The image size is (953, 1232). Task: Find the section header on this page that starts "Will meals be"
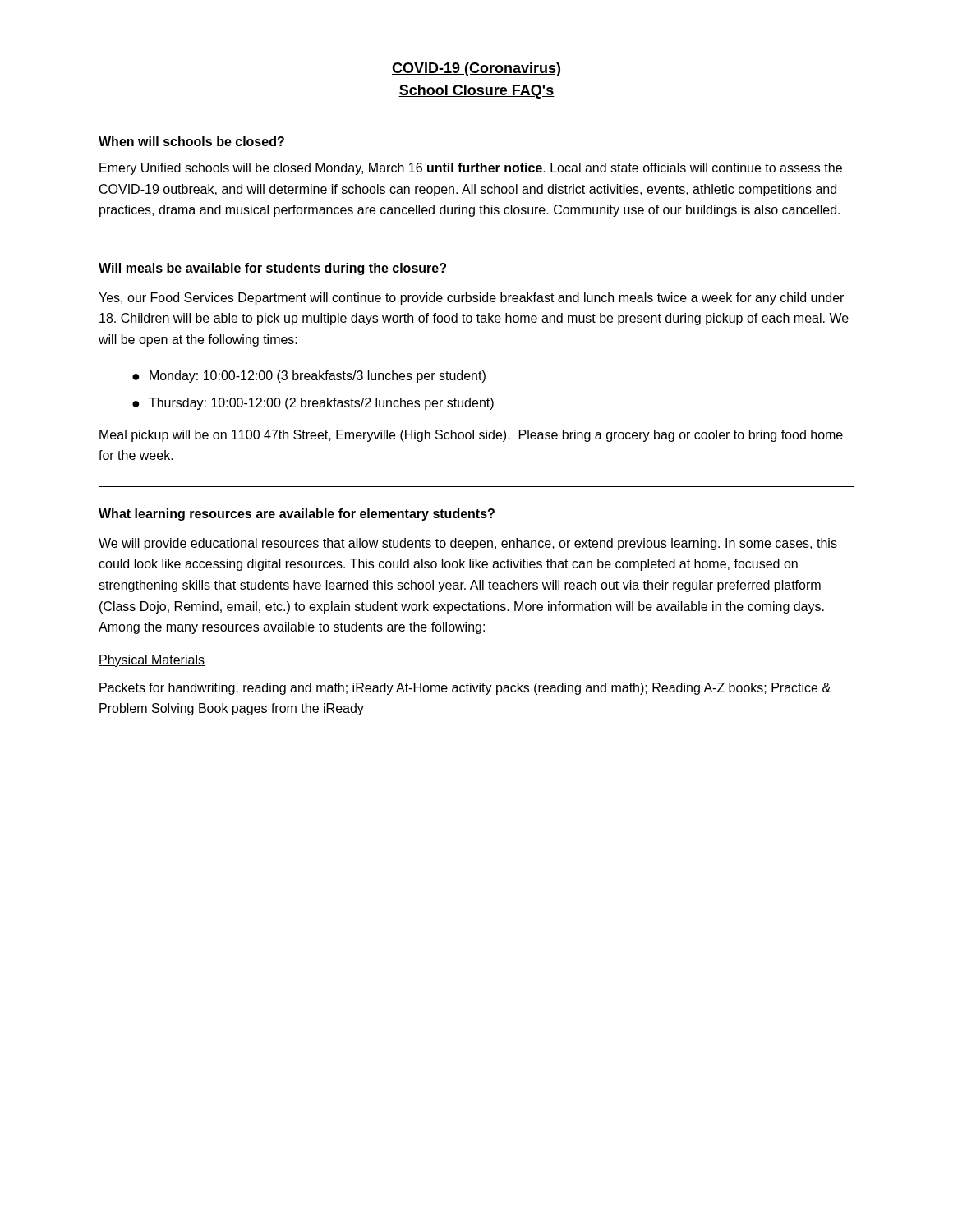[273, 268]
